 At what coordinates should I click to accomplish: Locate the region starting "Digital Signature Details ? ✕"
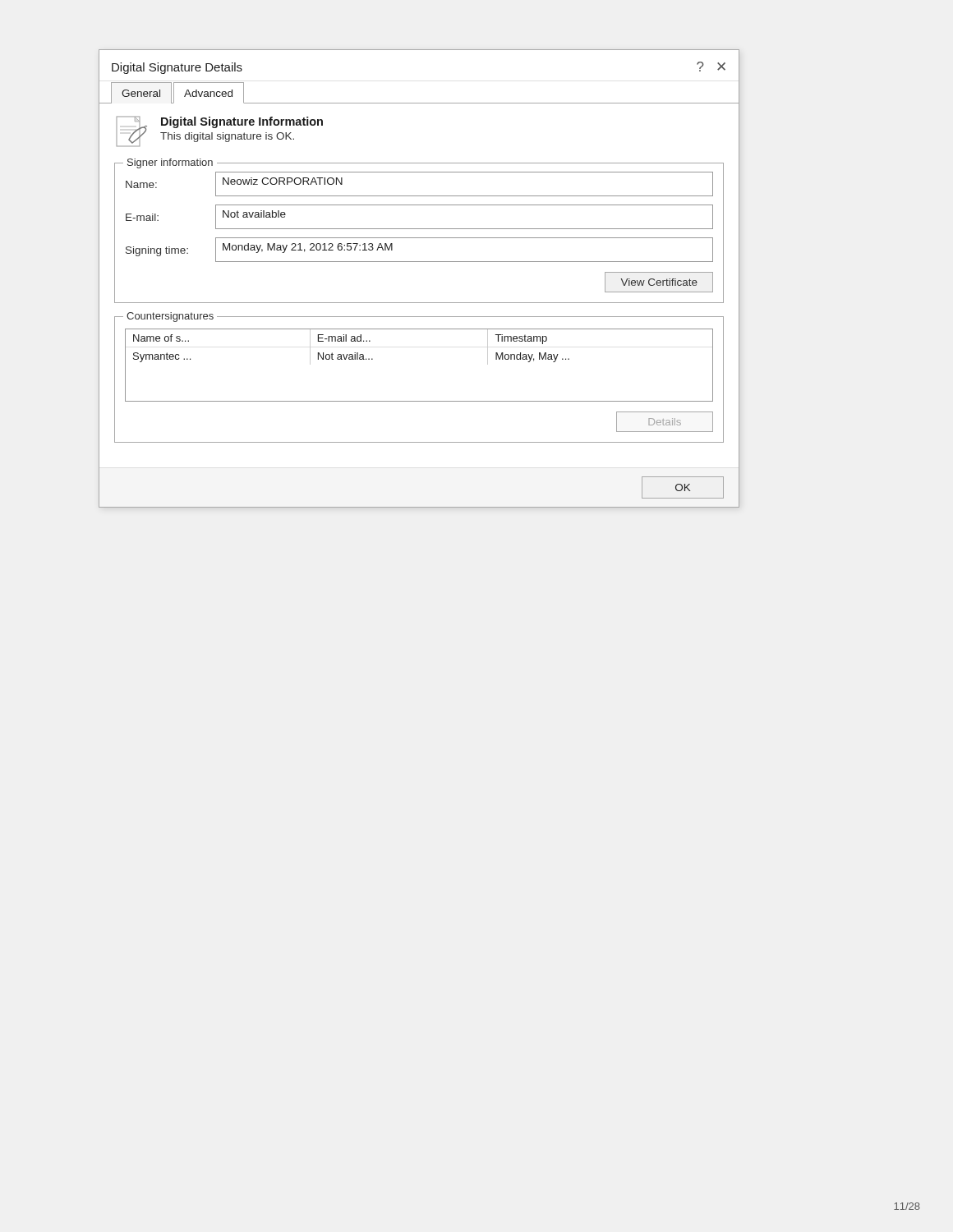(181, 68)
